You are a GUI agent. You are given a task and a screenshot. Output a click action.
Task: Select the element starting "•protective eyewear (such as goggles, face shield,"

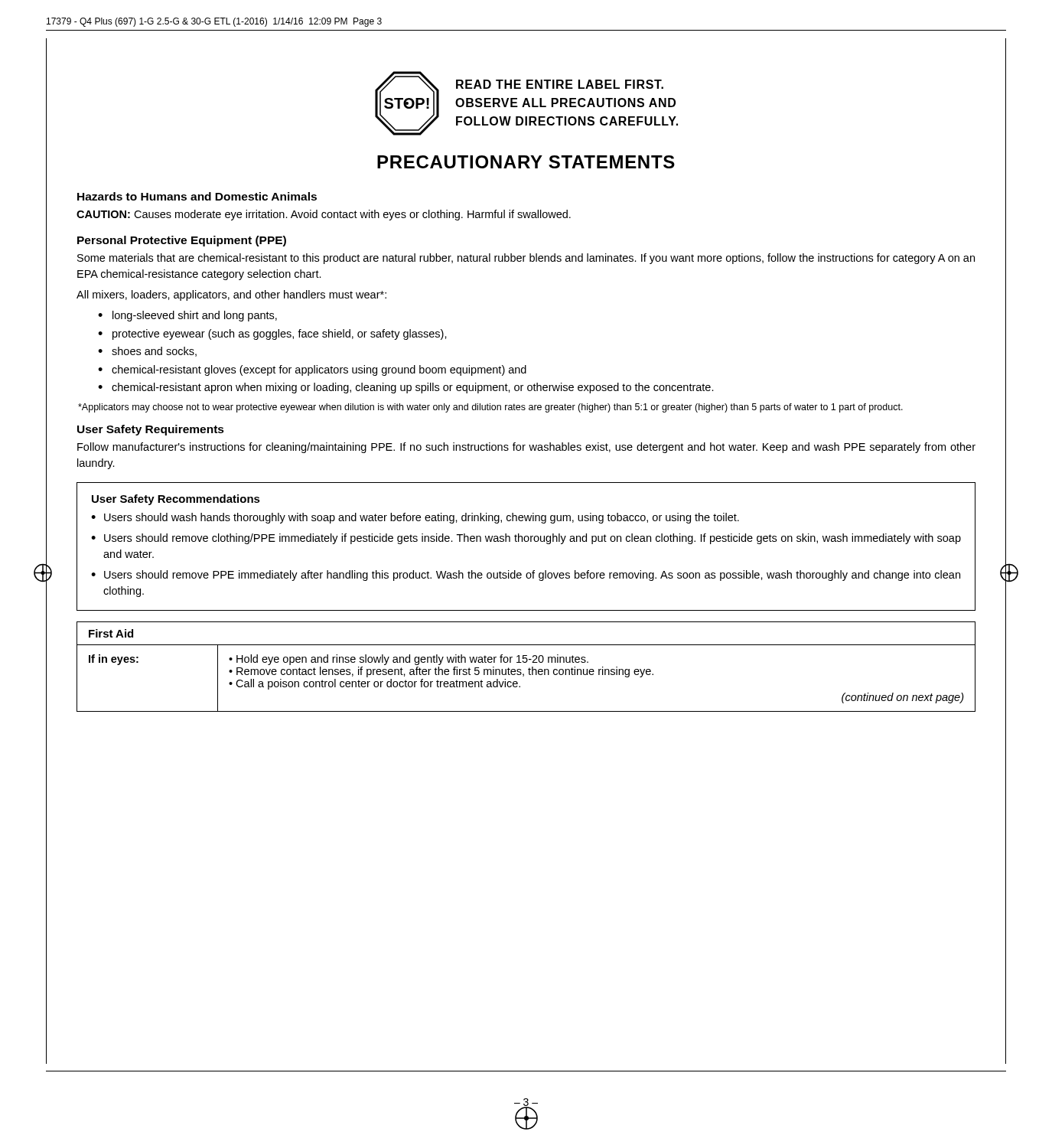(273, 334)
